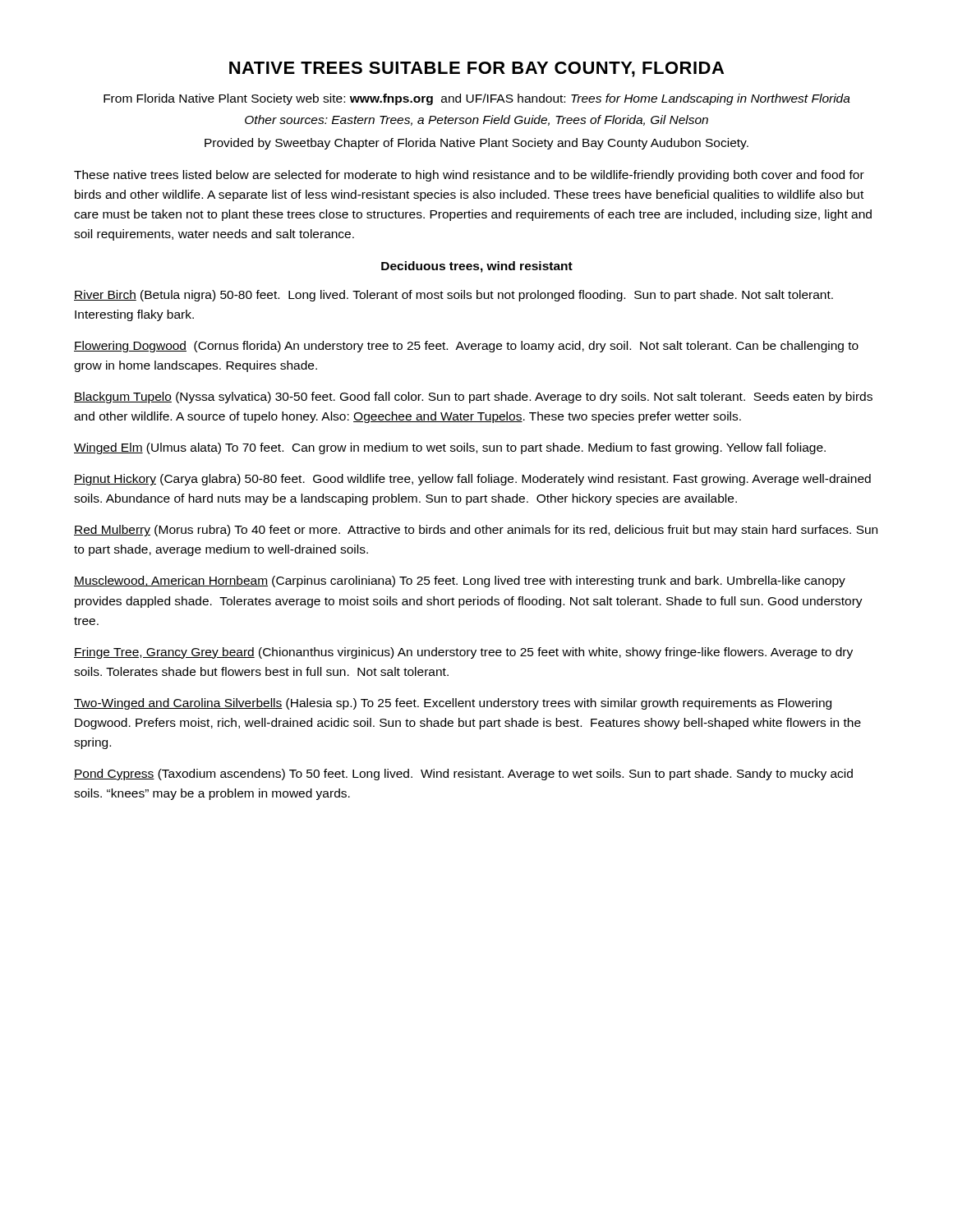Locate the element starting "Blackgum Tupelo (Nyssa"

[473, 406]
